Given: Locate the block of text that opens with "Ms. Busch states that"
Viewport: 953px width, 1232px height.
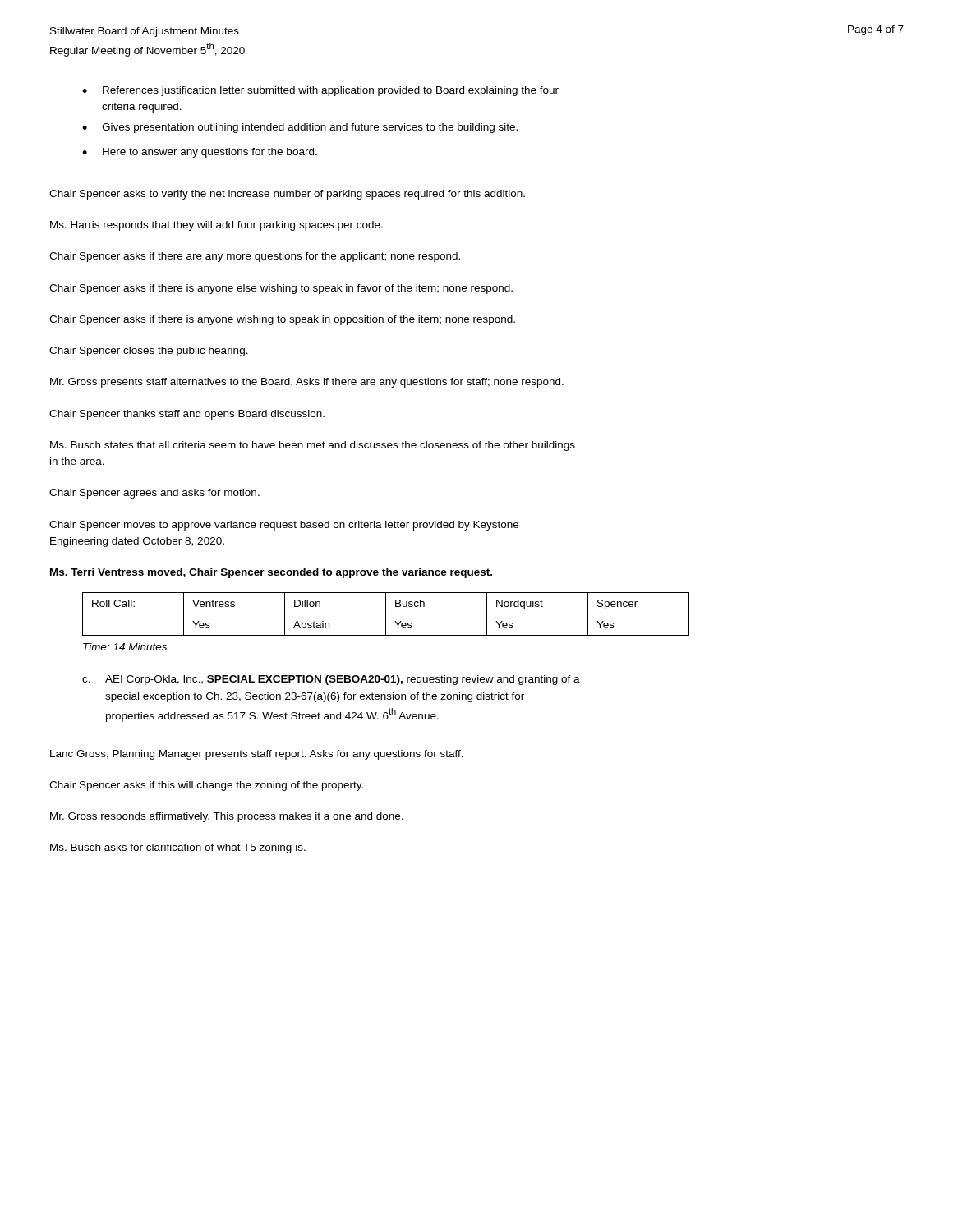Looking at the screenshot, I should 312,453.
